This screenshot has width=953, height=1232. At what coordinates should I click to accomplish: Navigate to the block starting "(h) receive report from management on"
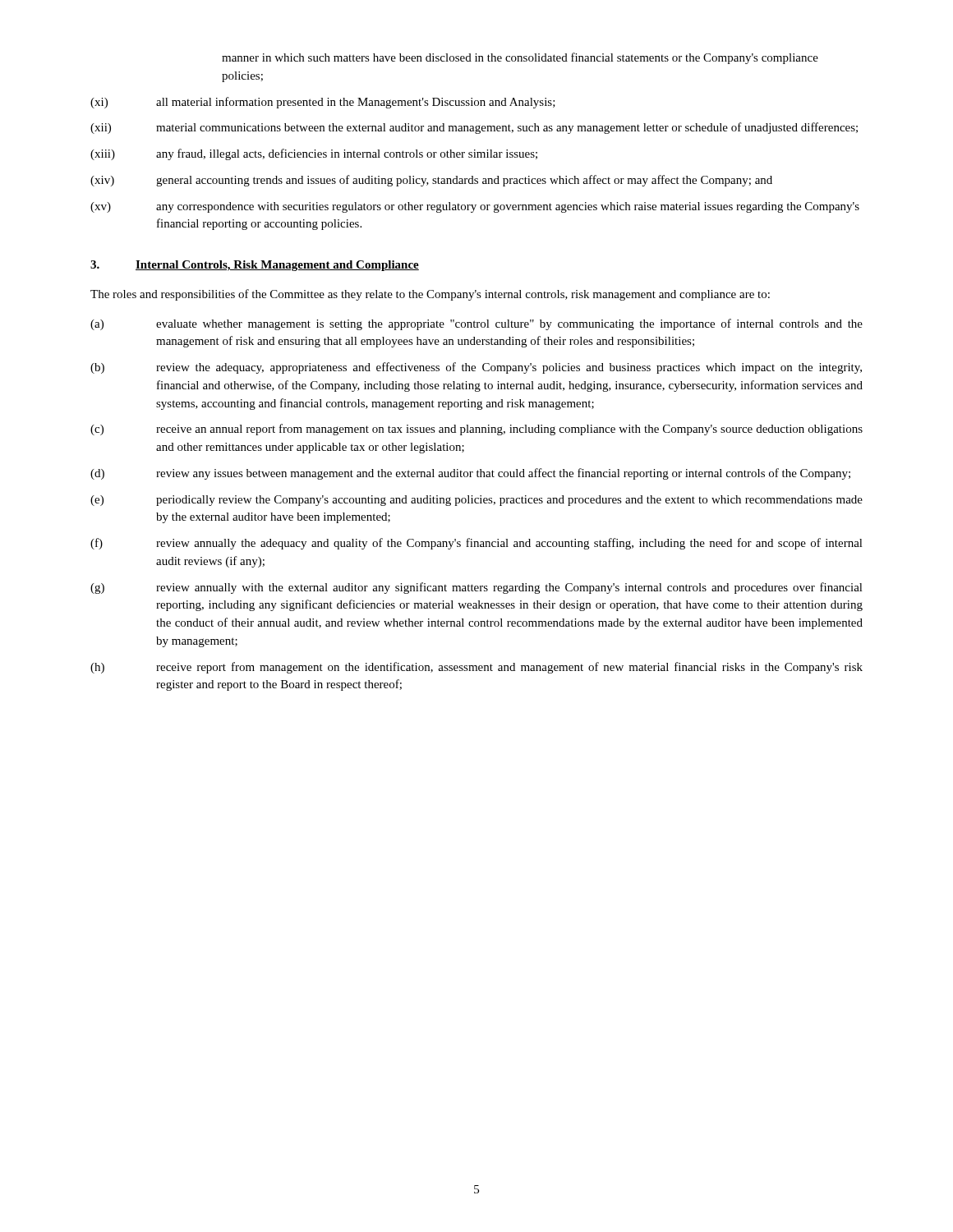point(476,676)
